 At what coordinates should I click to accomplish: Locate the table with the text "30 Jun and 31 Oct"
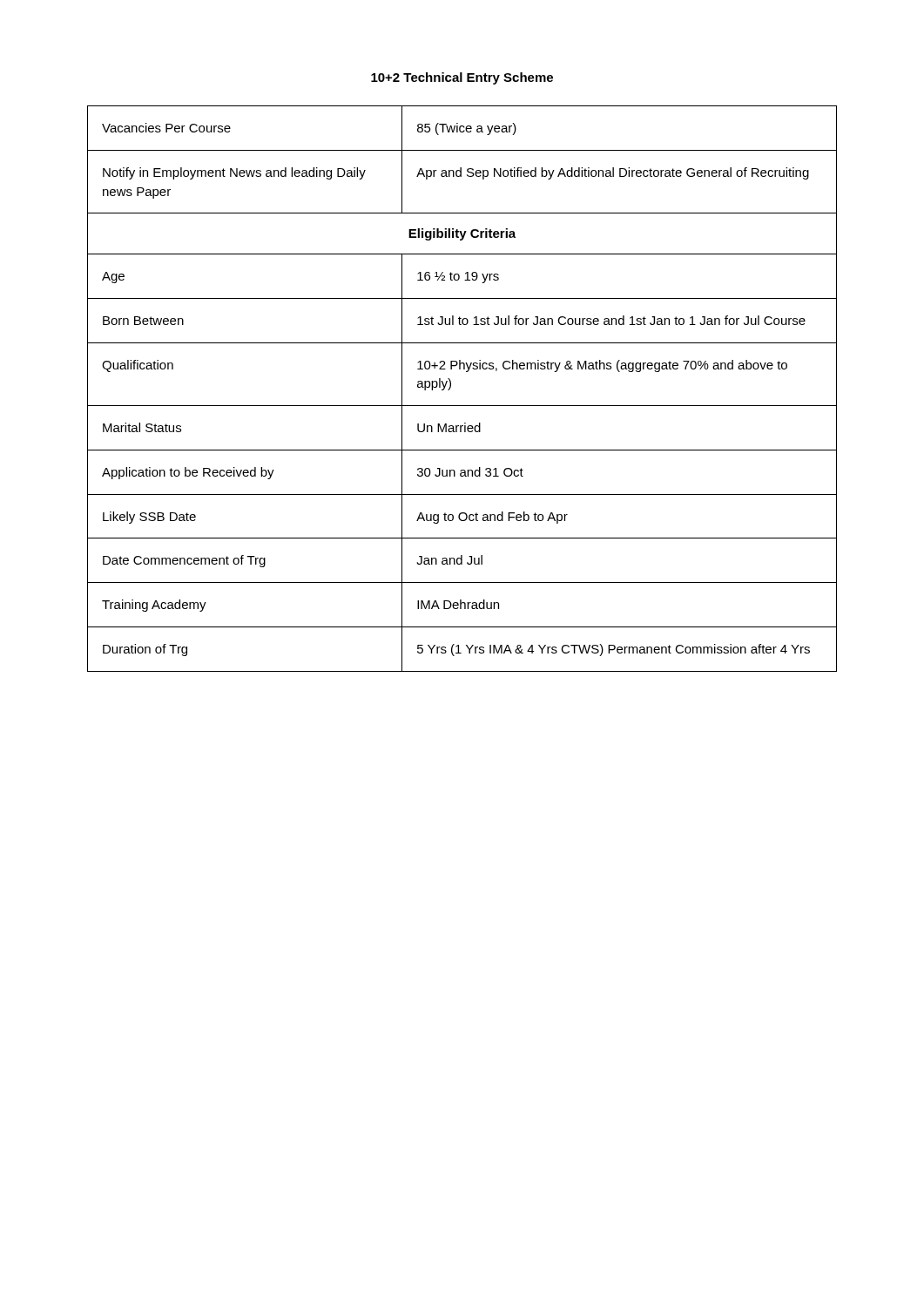462,388
